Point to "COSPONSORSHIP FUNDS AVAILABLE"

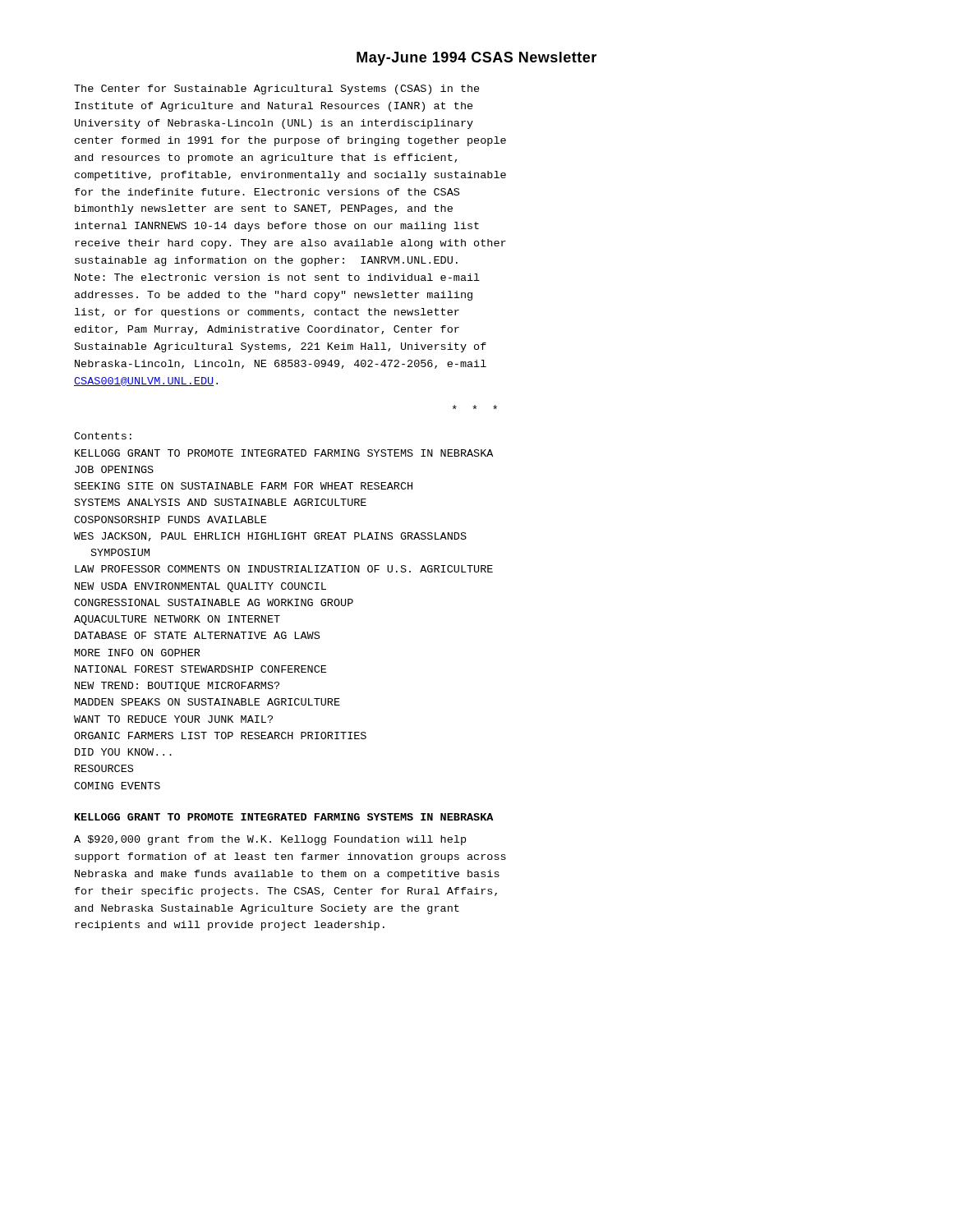170,520
